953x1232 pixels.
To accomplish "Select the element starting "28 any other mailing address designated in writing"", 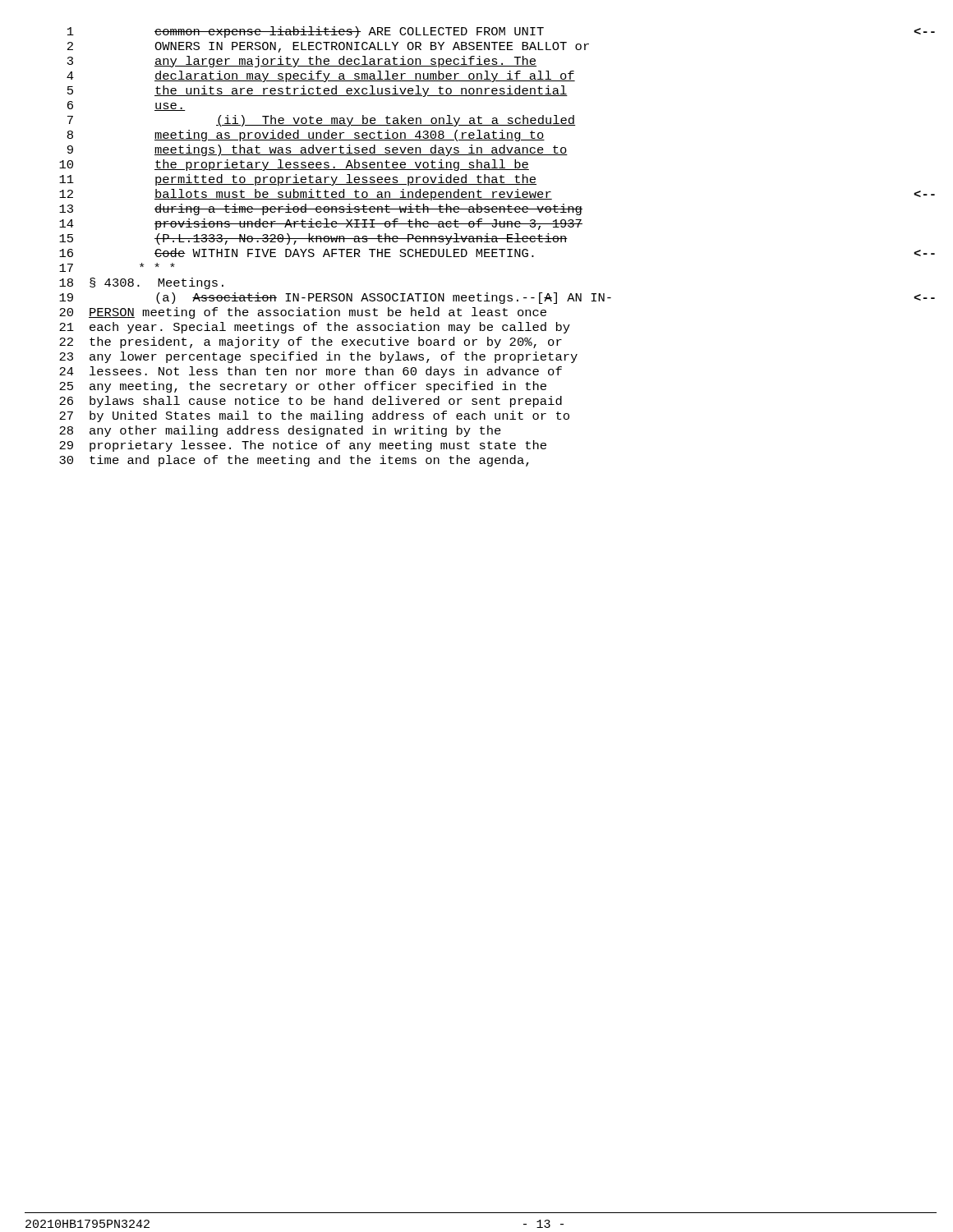I will (456, 431).
